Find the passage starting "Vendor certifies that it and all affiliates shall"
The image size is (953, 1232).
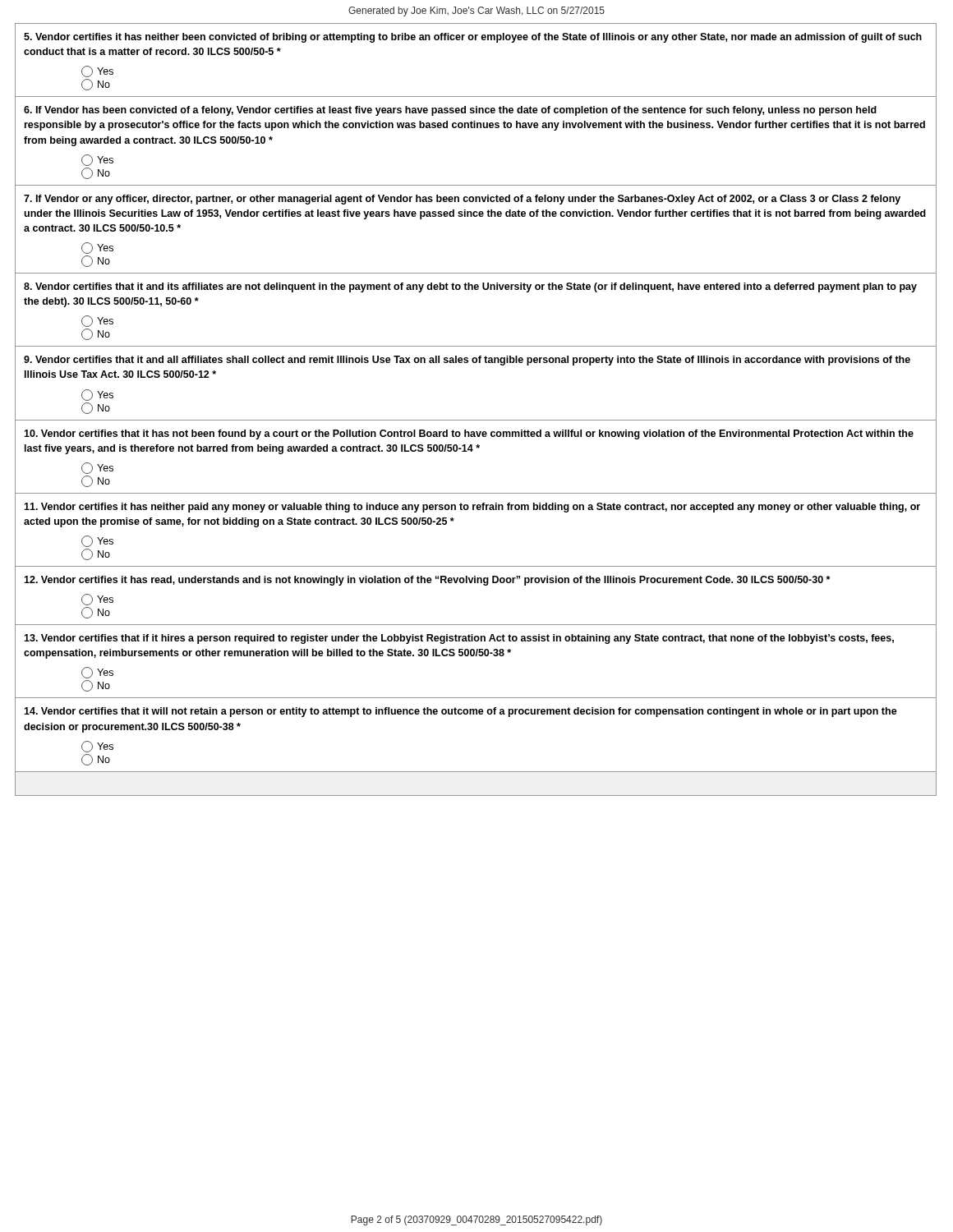pos(467,367)
